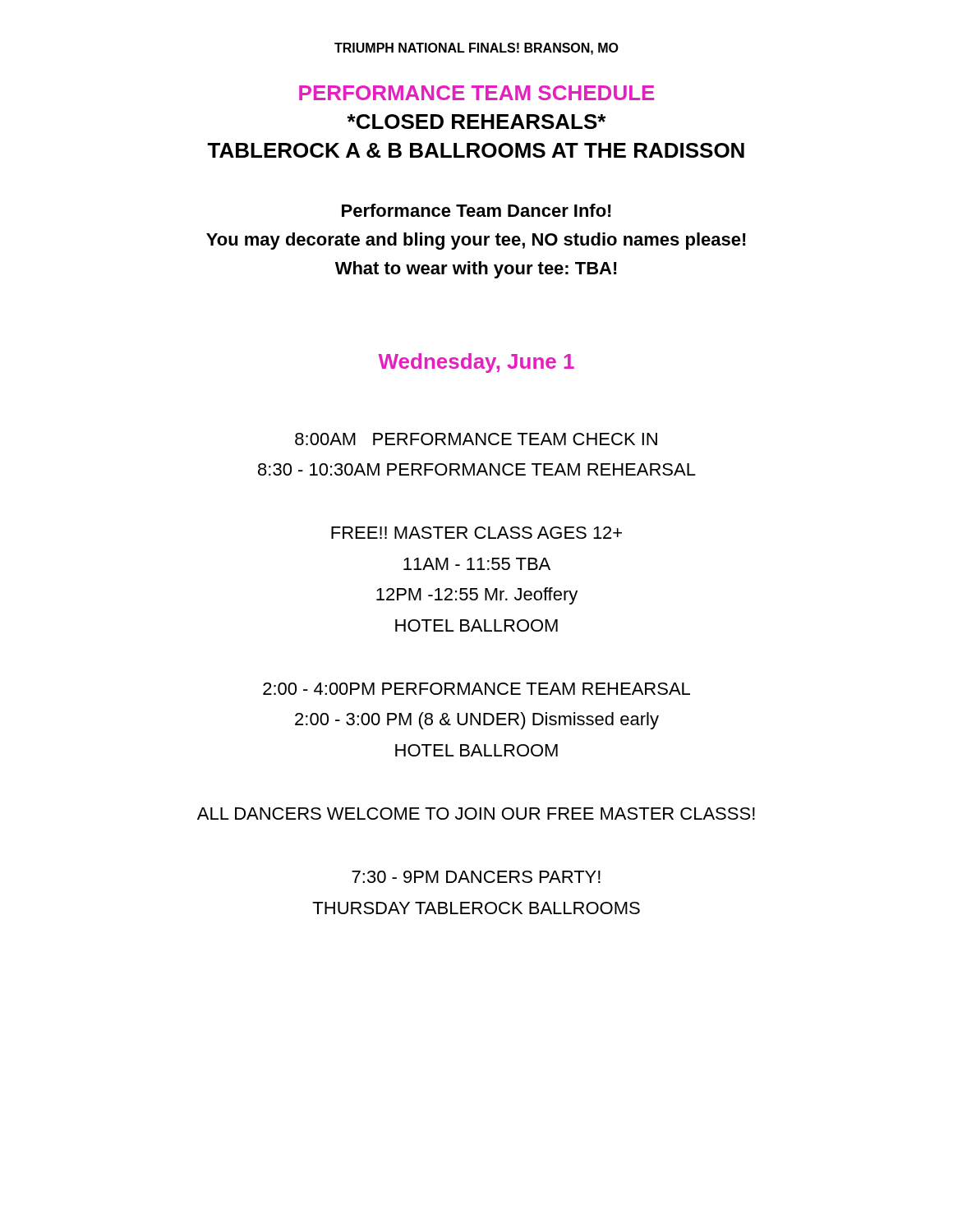Find the block on this page that starts "Performance Team Dancer Info! You may decorate and"
The image size is (953, 1232).
pyautogui.click(x=476, y=240)
